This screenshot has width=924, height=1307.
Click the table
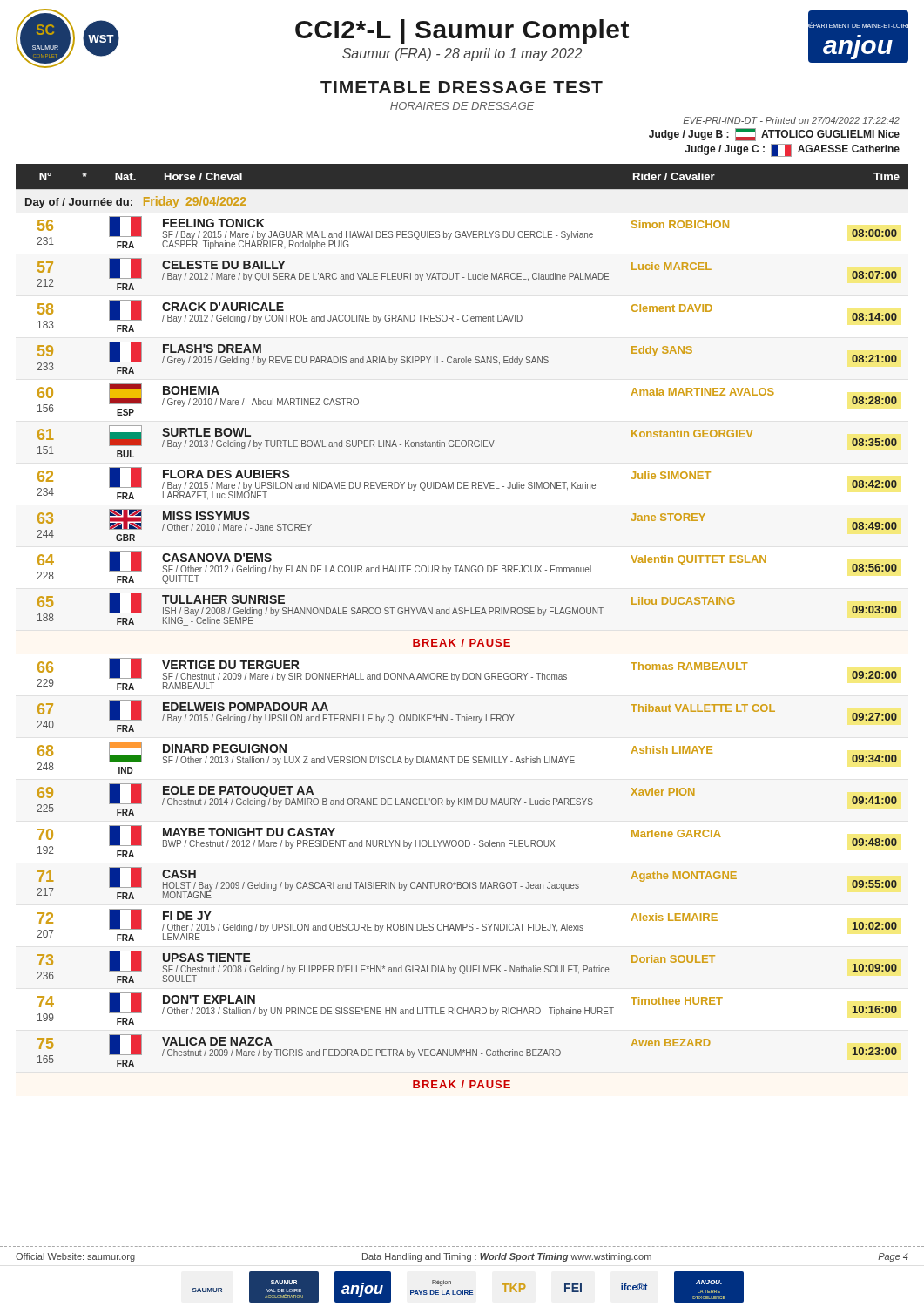tap(462, 630)
